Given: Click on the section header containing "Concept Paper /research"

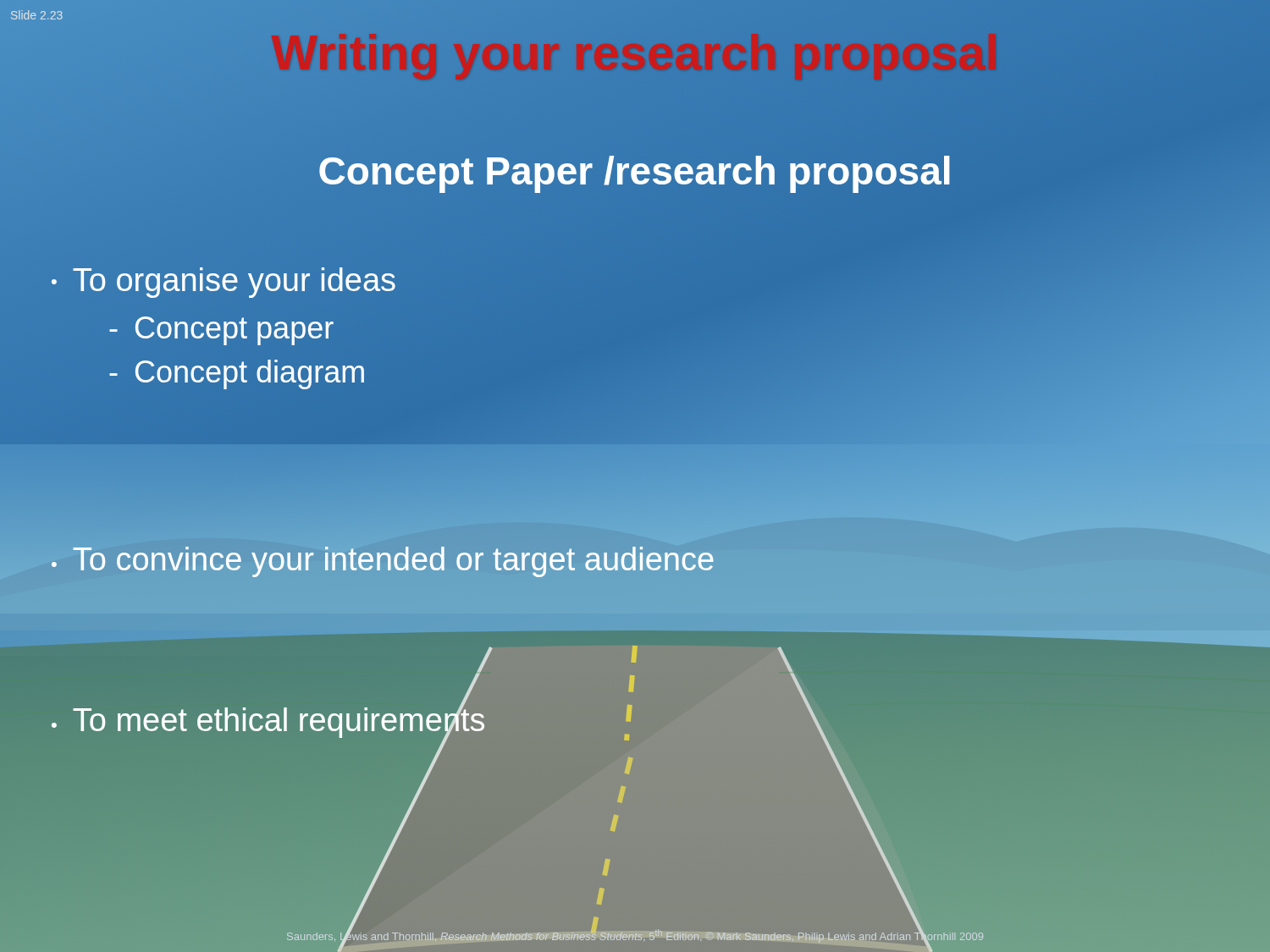Looking at the screenshot, I should [635, 171].
